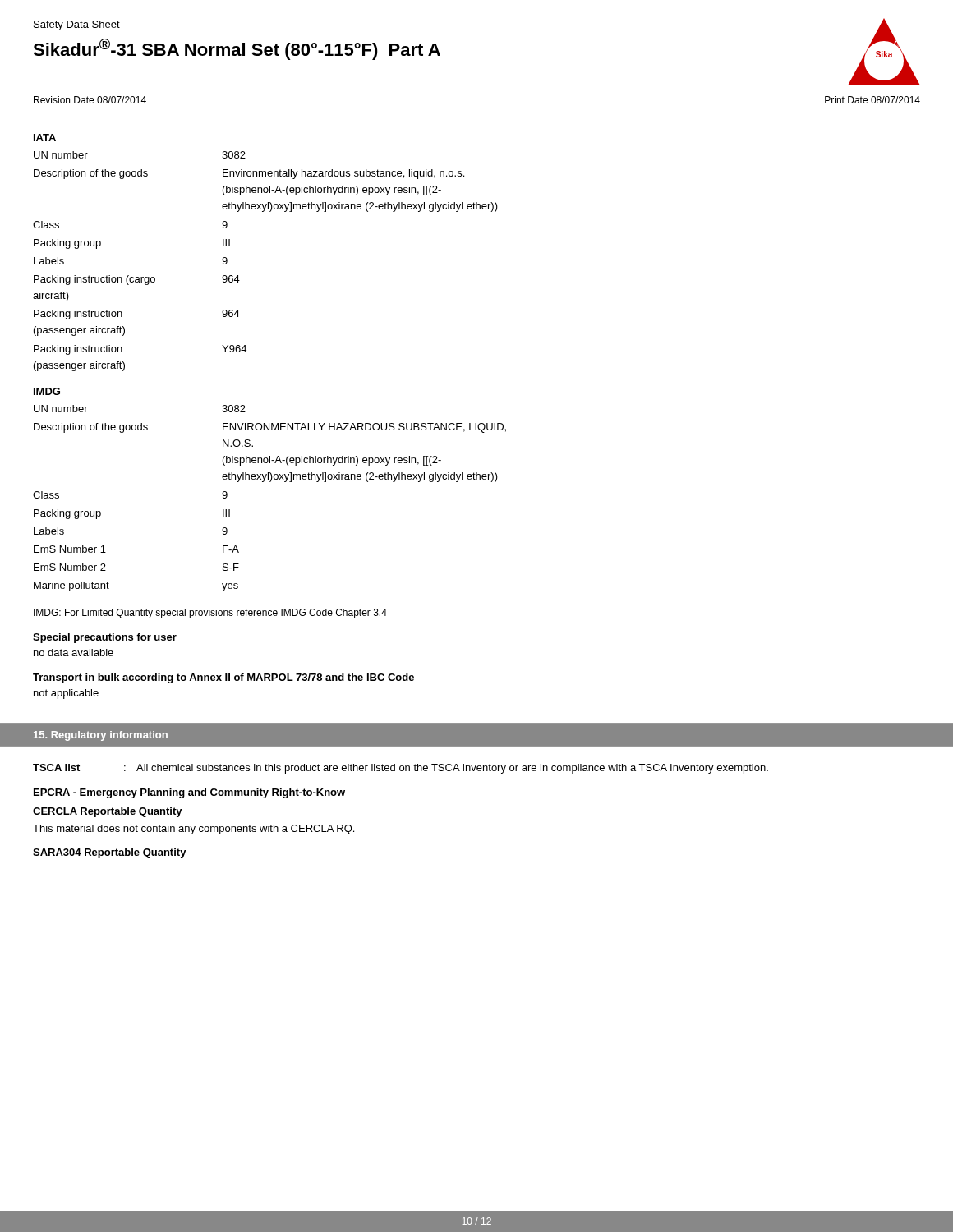The image size is (953, 1232).
Task: Select the block starting "Revision Date 08/07/2014 Print Date 08/07/2014"
Action: click(84, 100)
